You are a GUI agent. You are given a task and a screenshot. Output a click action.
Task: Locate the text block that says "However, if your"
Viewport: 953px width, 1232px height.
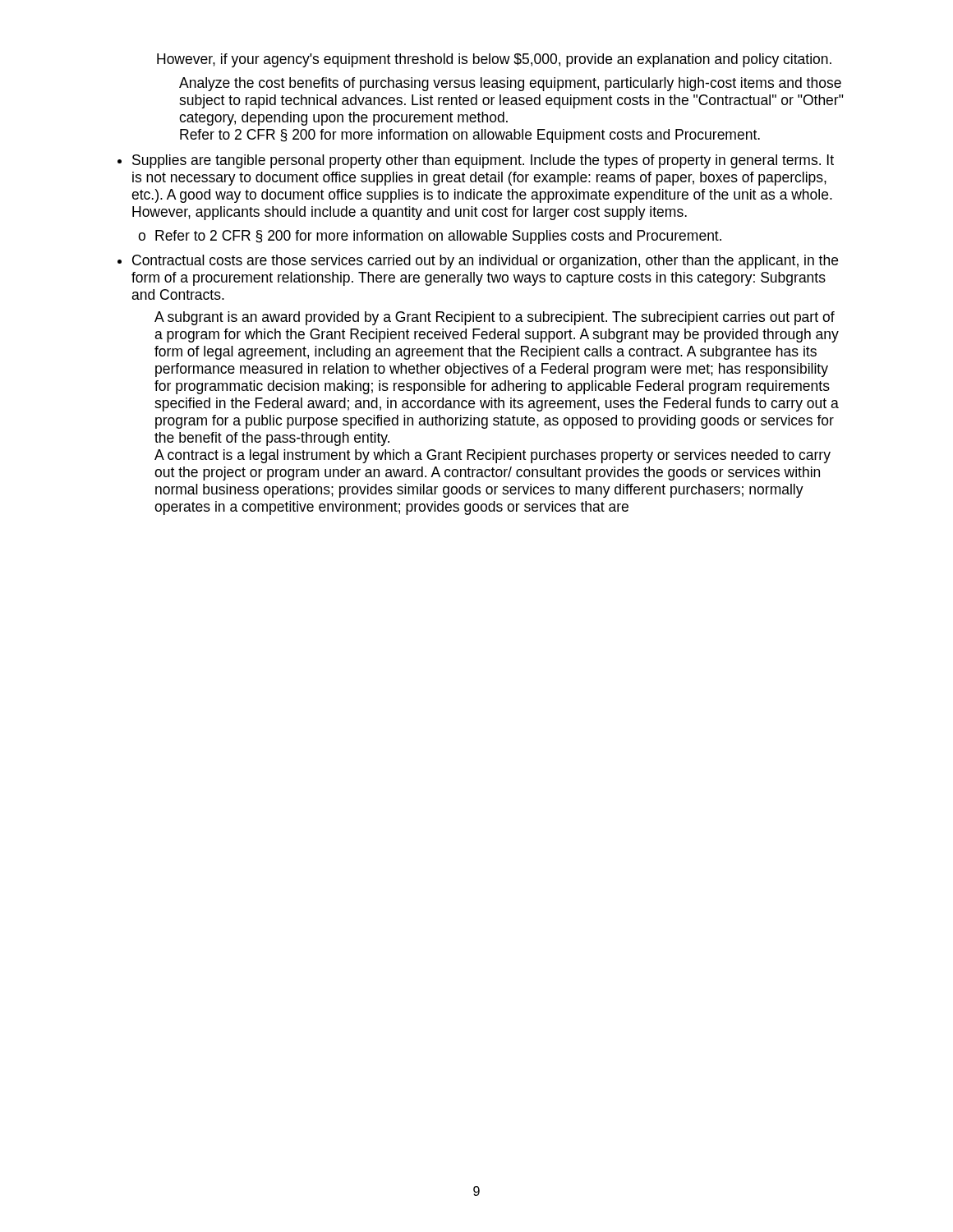click(x=494, y=59)
